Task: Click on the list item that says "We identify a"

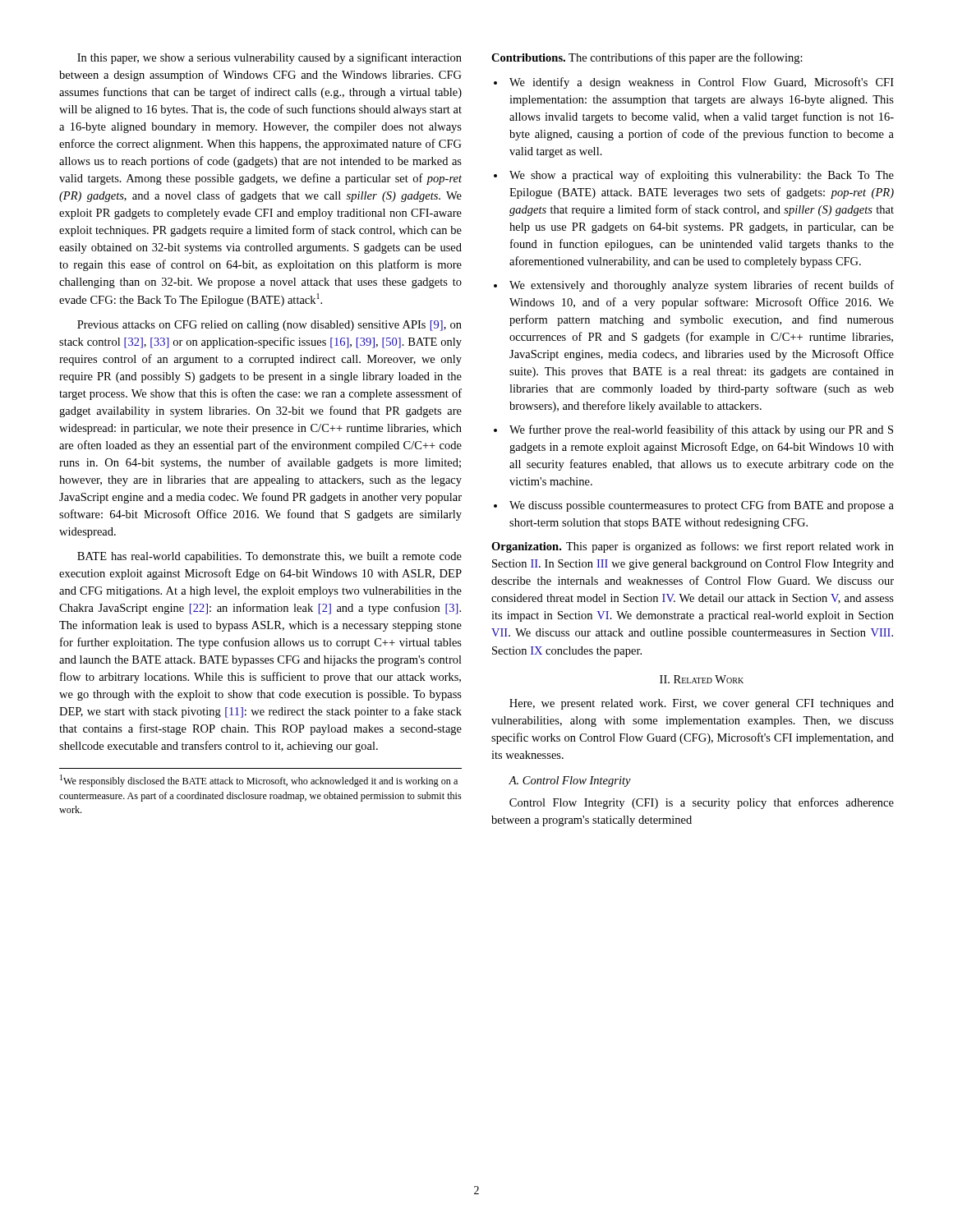Action: [700, 117]
